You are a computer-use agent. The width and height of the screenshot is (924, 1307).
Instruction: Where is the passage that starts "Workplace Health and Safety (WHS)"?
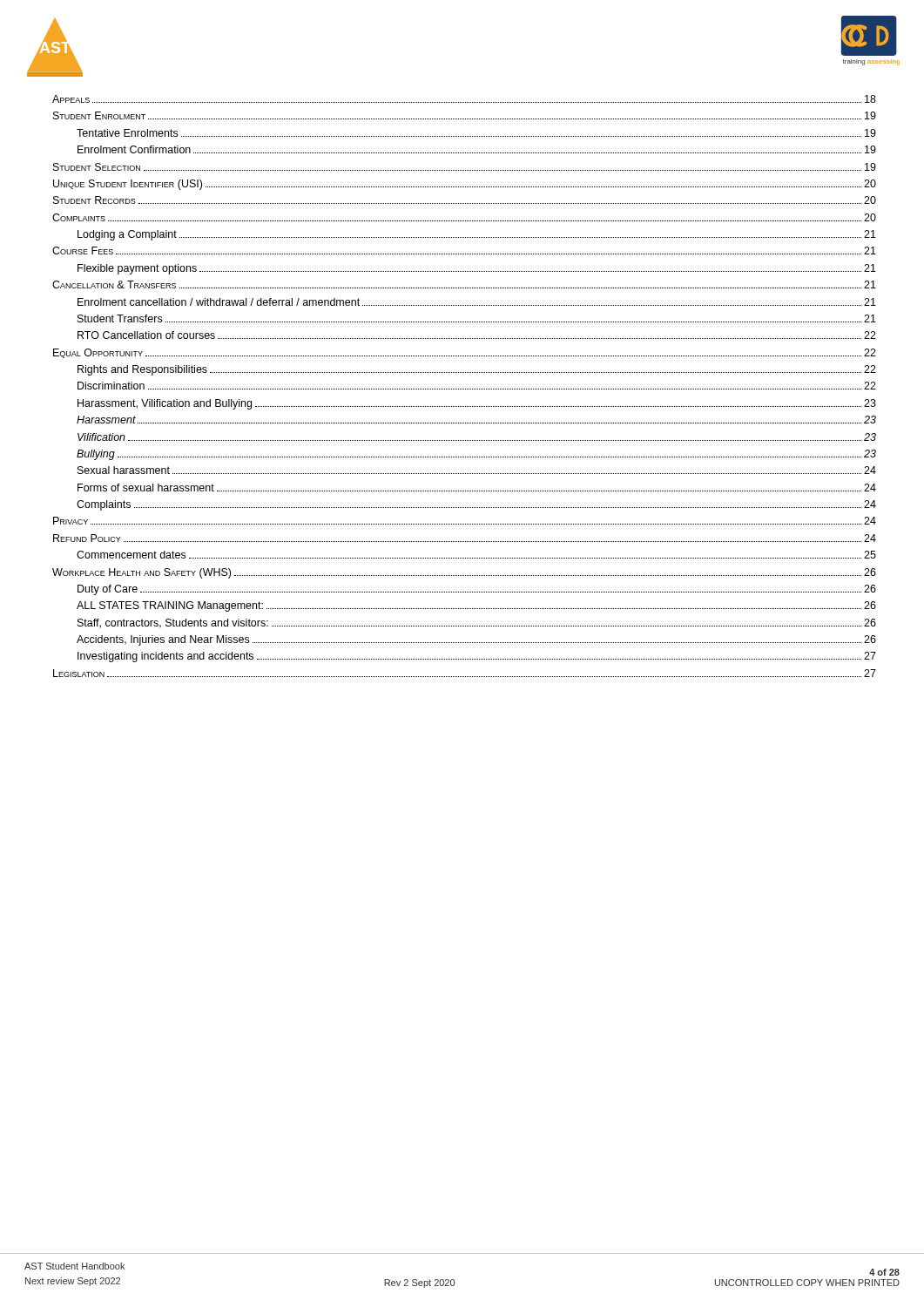coord(464,573)
